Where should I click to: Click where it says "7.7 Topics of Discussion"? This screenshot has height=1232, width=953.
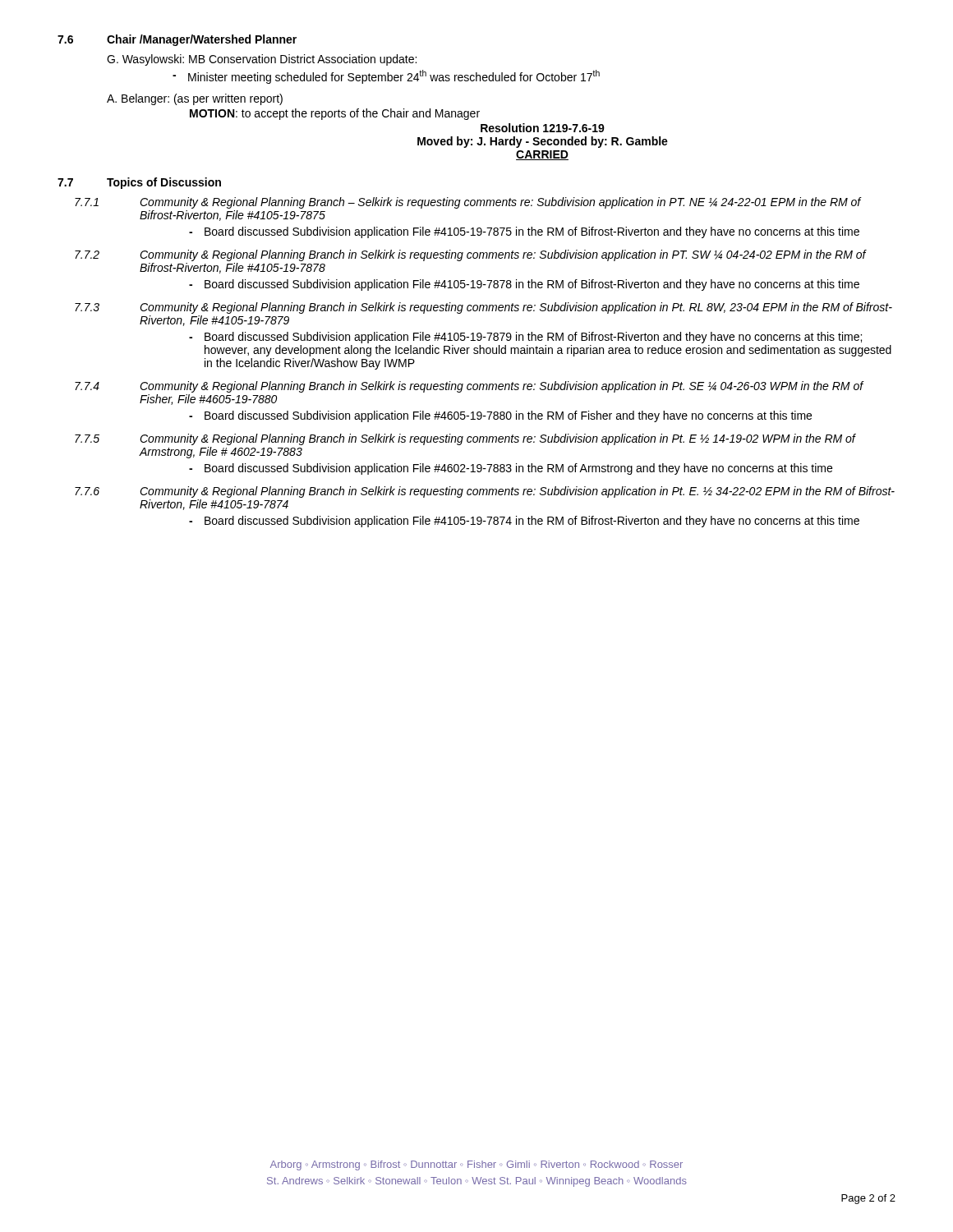coord(140,182)
